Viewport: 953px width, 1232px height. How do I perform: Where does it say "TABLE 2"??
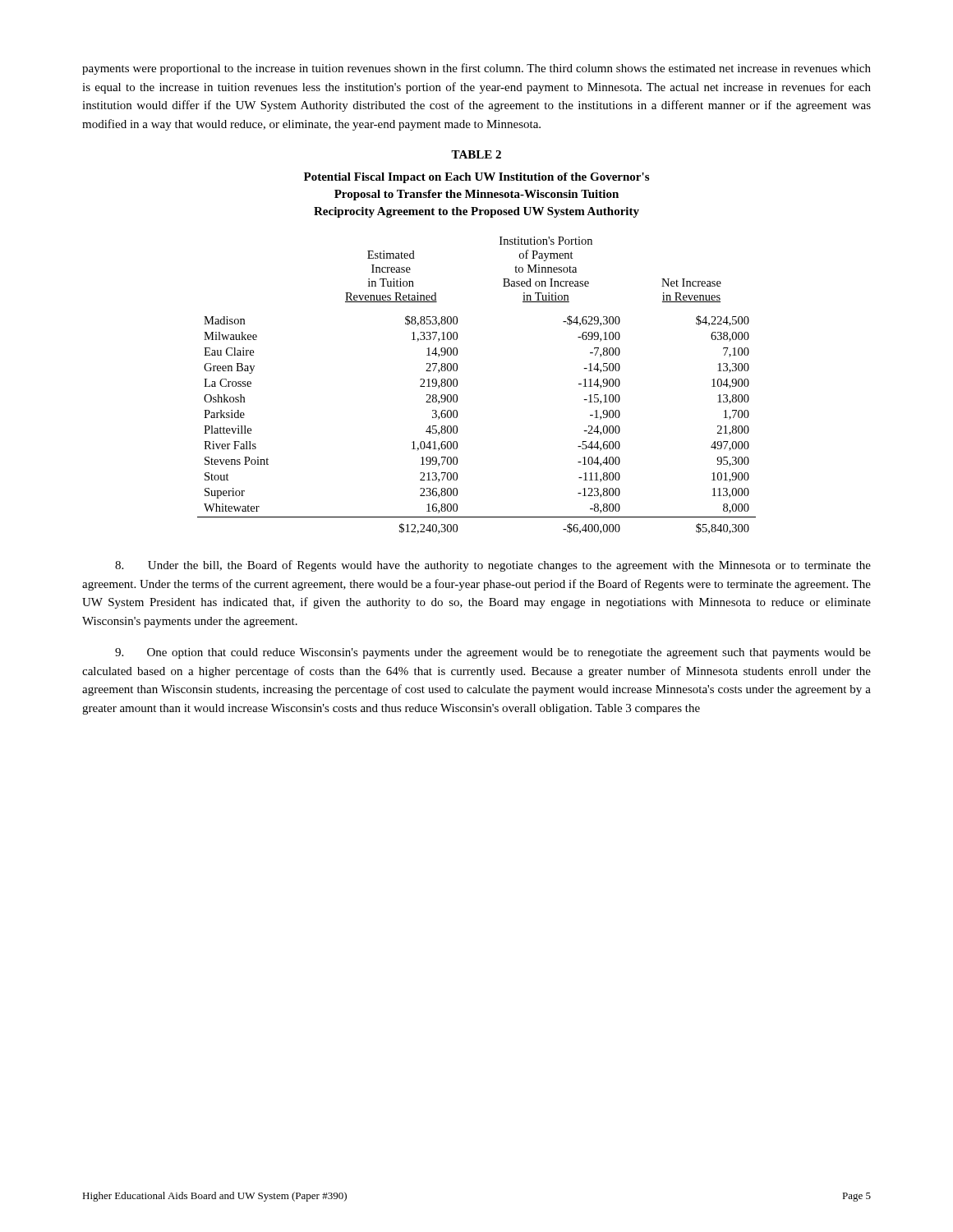[x=476, y=154]
